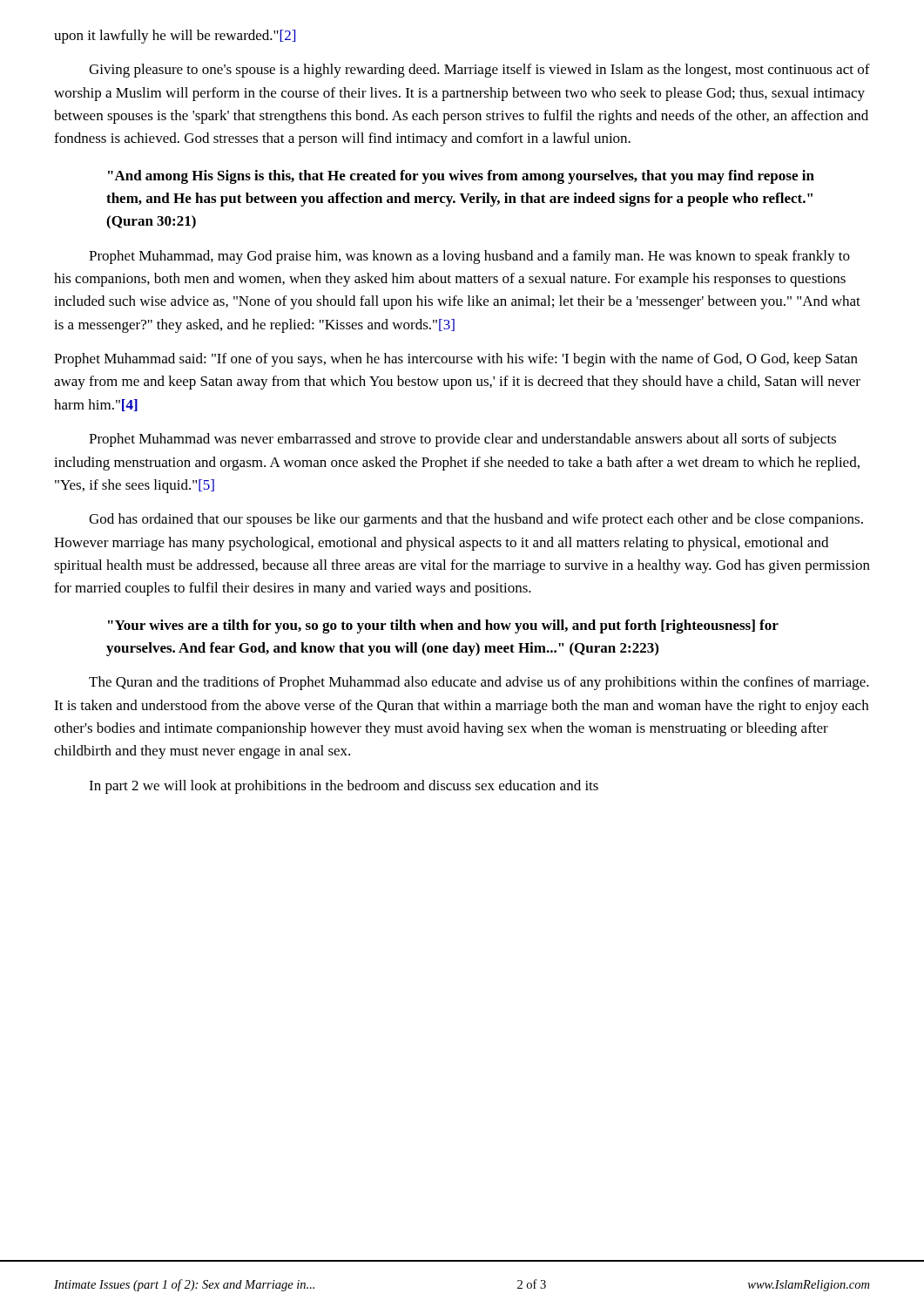
Task: Select the region starting "upon it lawfully he will be"
Action: [175, 35]
